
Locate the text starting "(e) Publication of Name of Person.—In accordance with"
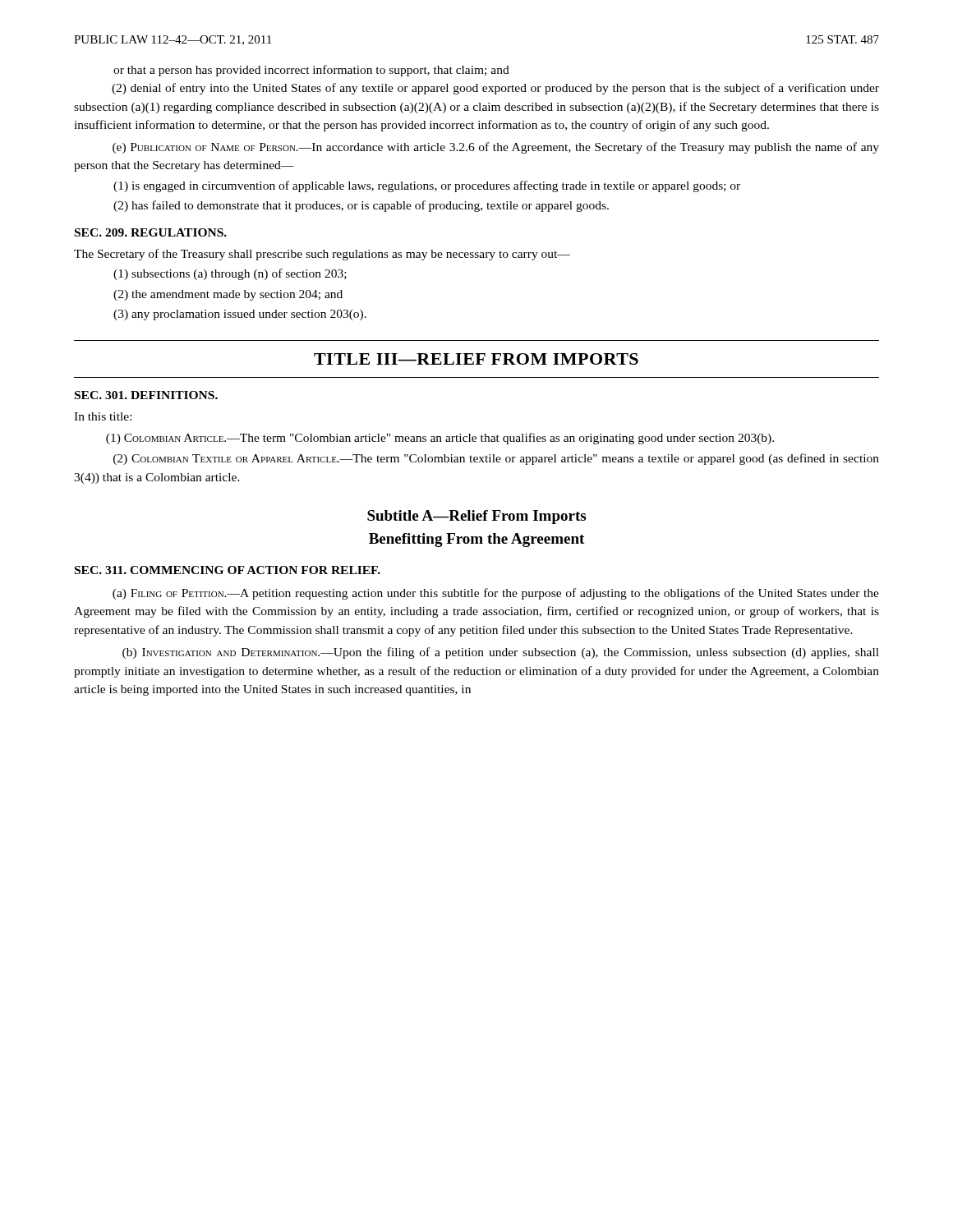476,156
